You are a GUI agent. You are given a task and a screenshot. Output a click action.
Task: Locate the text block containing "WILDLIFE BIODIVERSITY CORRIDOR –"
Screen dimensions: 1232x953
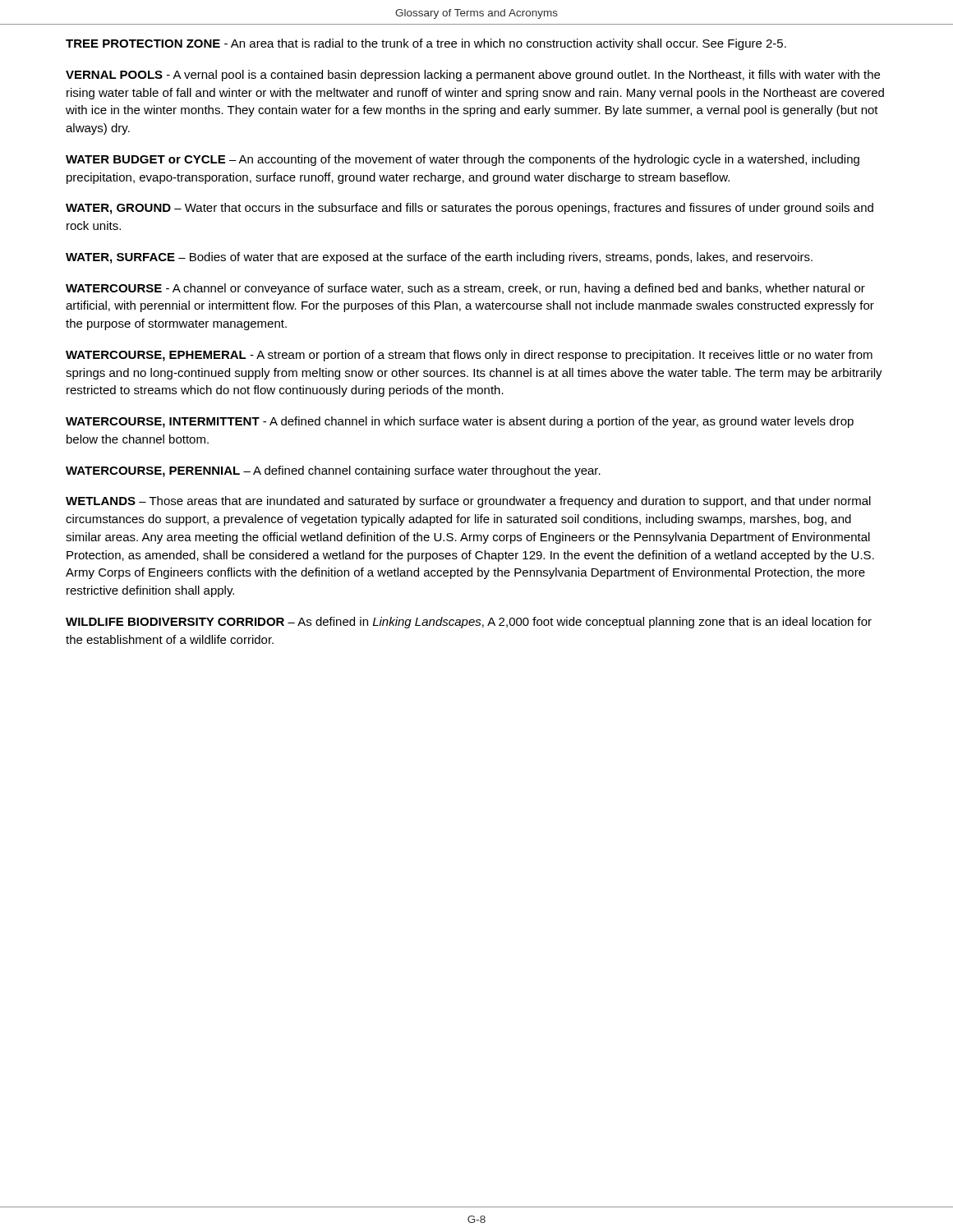point(469,630)
